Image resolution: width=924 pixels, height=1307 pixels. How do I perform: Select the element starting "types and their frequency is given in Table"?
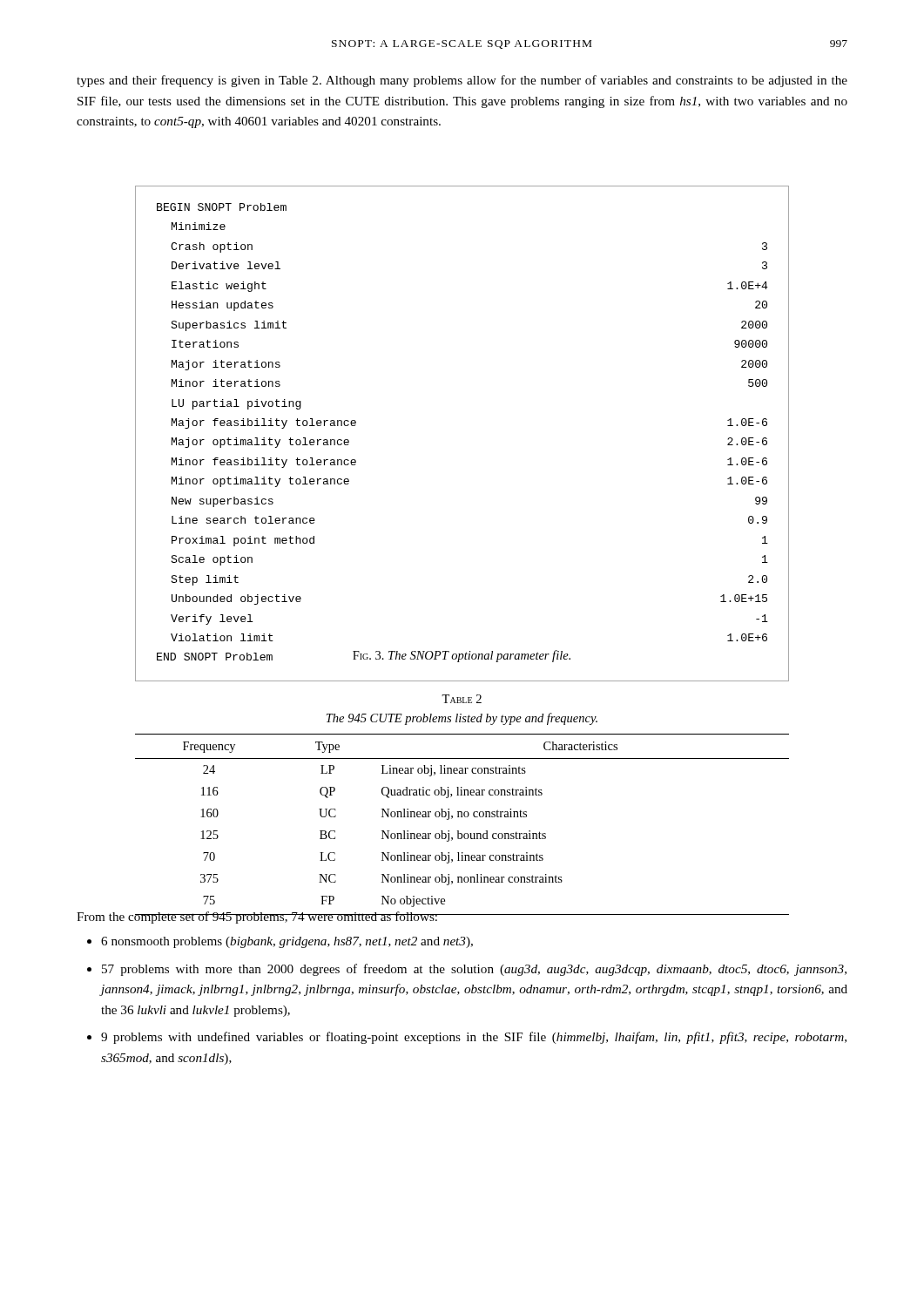click(462, 100)
